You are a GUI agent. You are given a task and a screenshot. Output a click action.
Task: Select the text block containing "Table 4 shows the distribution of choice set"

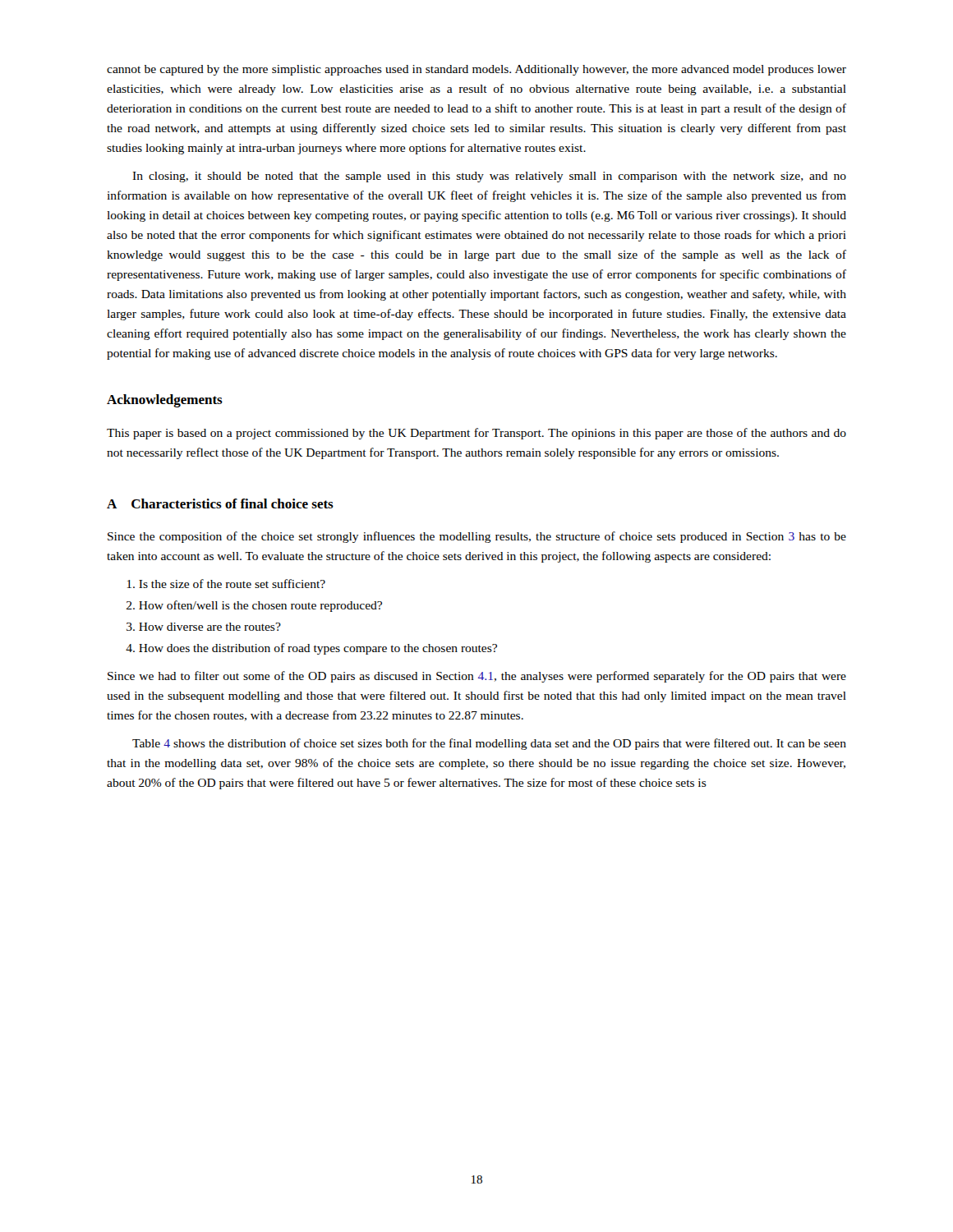point(476,763)
